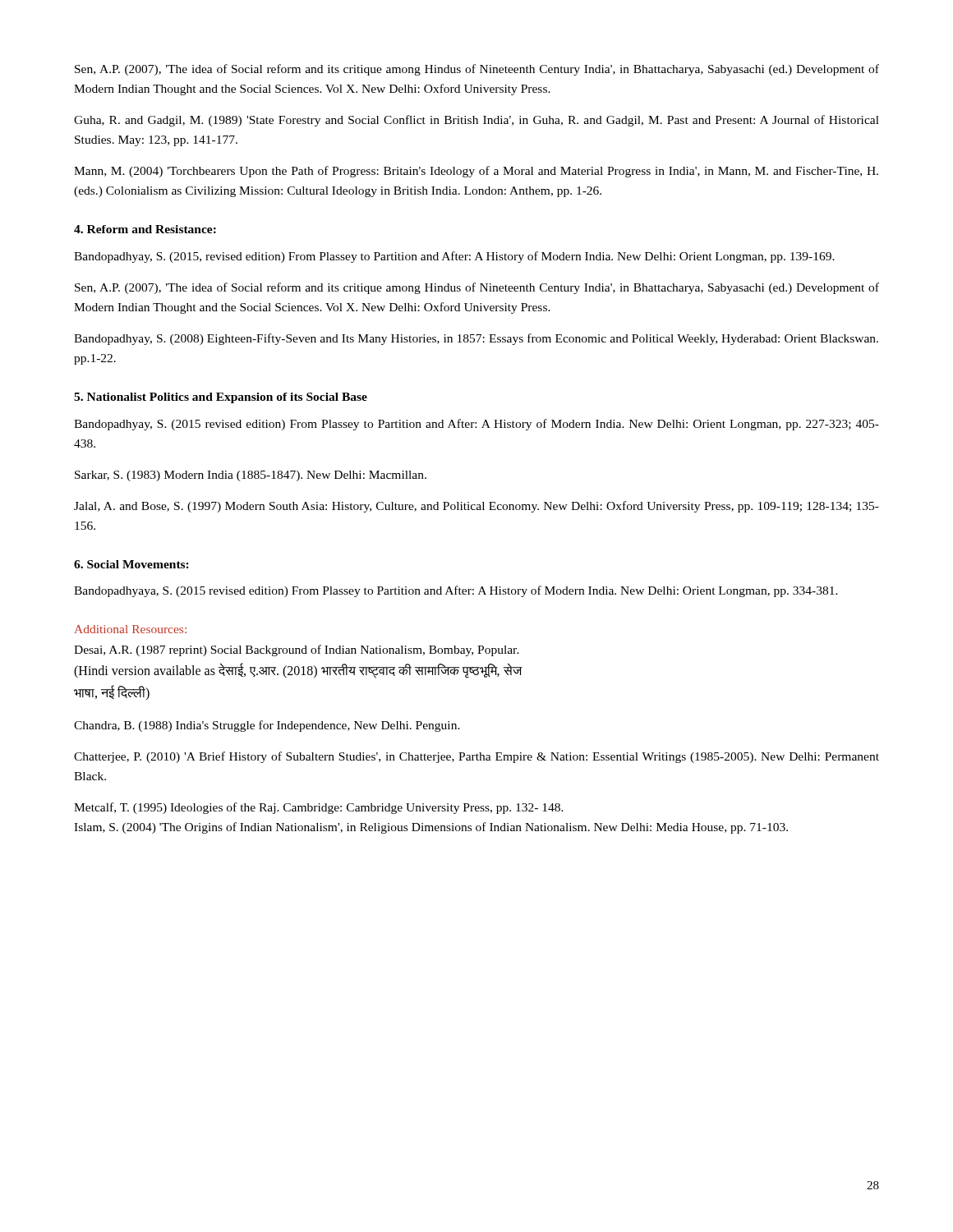This screenshot has height=1232, width=953.
Task: Where does it say "6. Social Movements:"?
Action: (132, 564)
